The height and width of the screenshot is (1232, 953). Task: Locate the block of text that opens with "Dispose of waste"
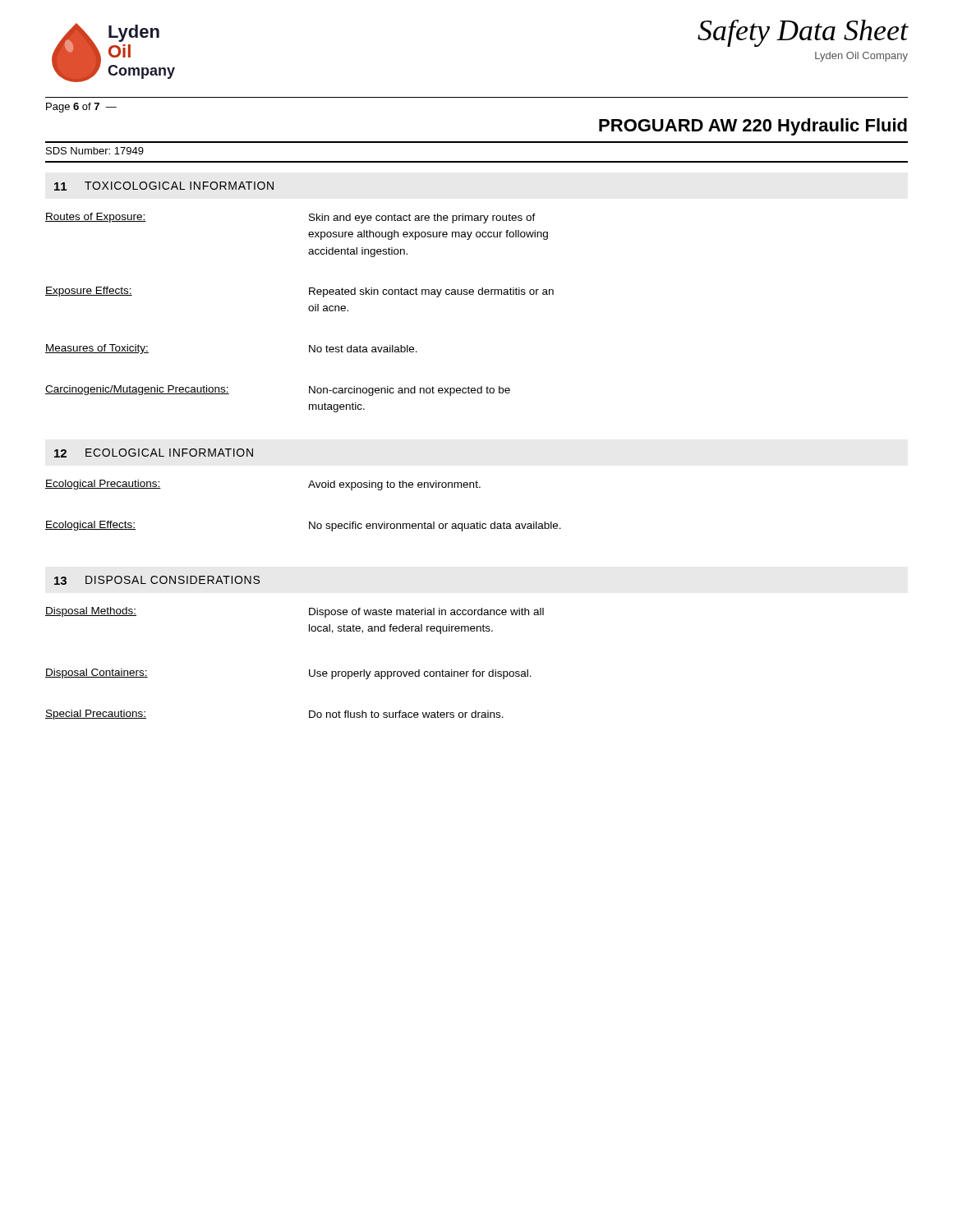tap(426, 620)
